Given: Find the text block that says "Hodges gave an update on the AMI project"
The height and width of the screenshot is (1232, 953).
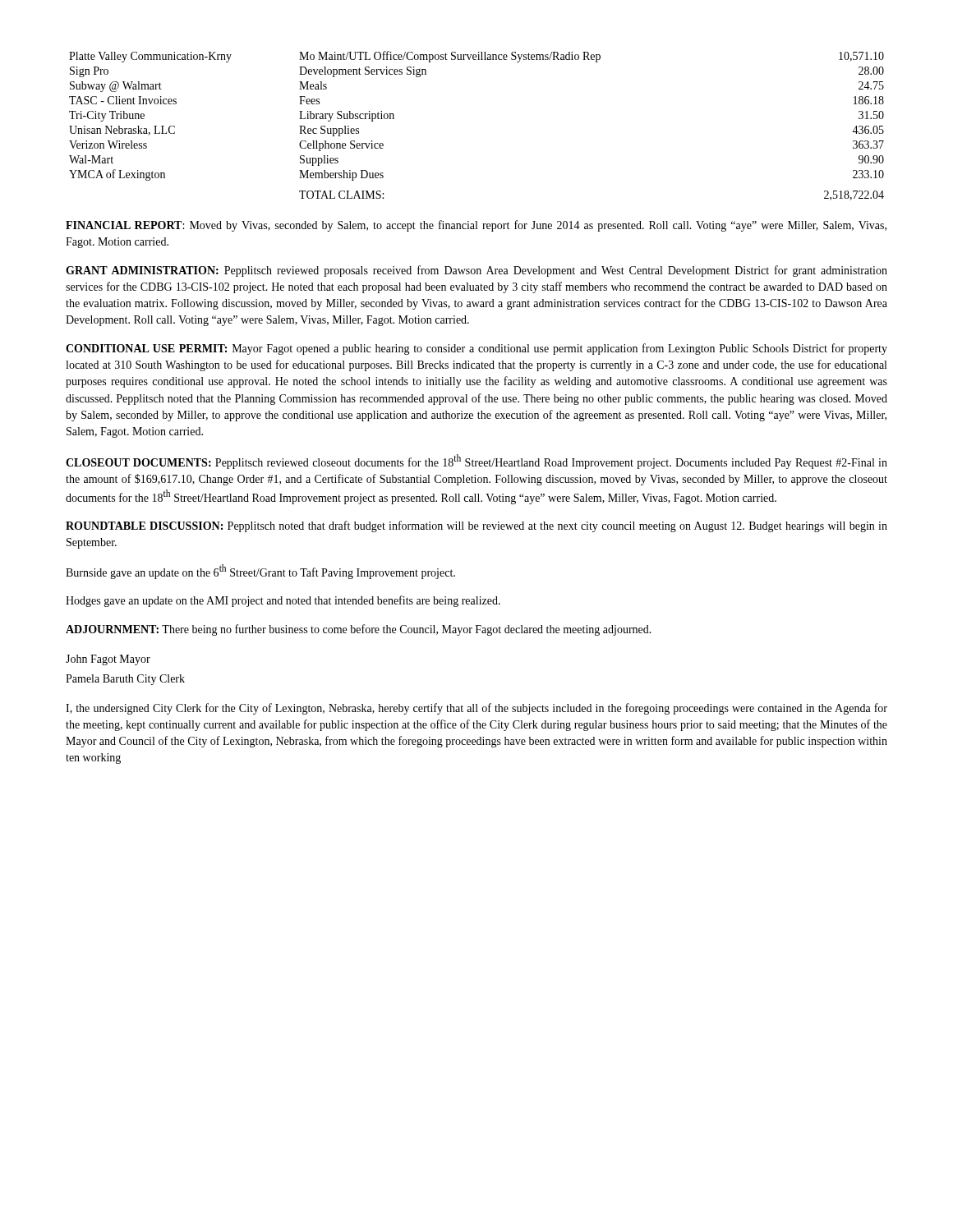Looking at the screenshot, I should (283, 601).
